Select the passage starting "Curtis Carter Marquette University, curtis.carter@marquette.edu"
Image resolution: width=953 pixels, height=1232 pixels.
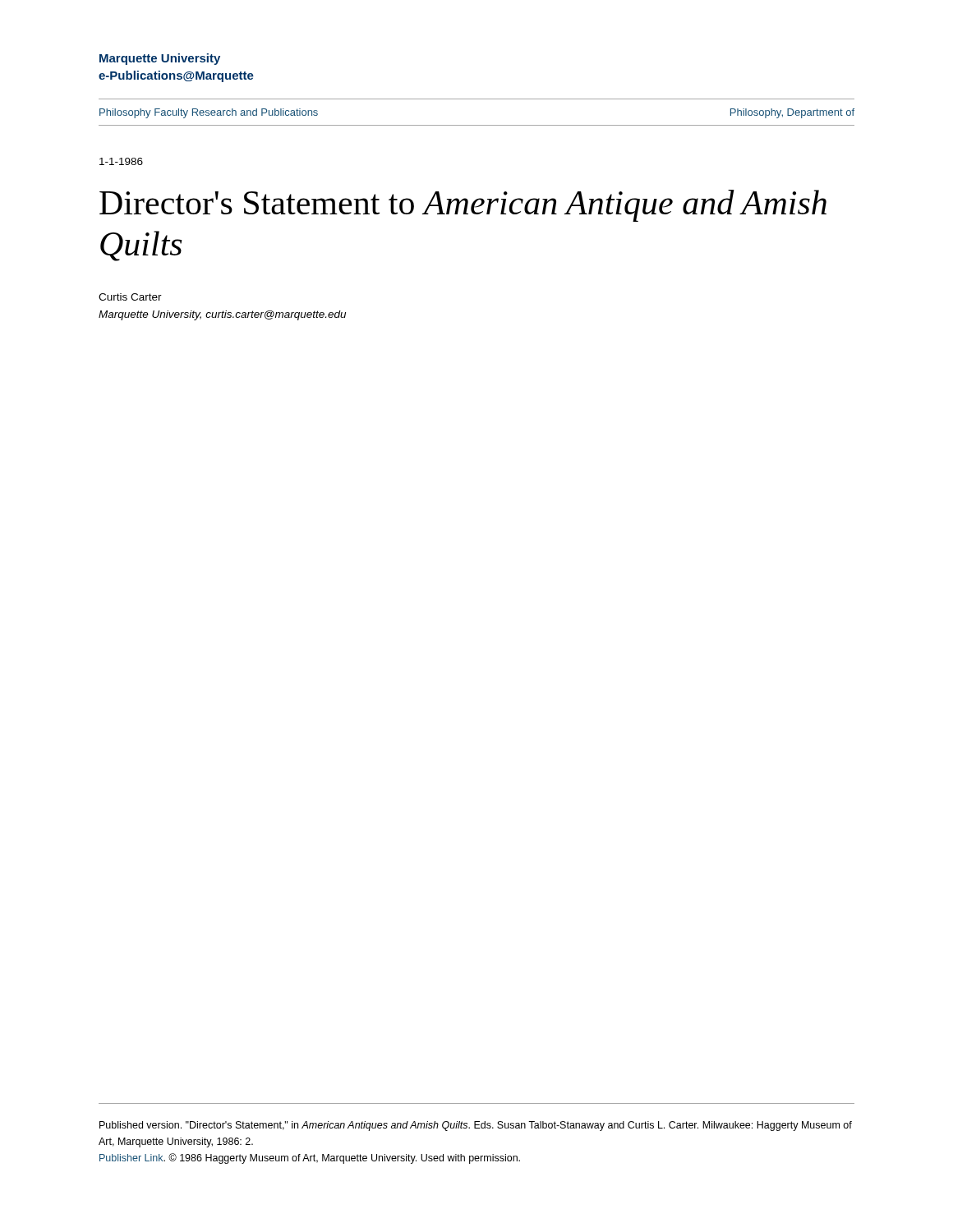130,297
